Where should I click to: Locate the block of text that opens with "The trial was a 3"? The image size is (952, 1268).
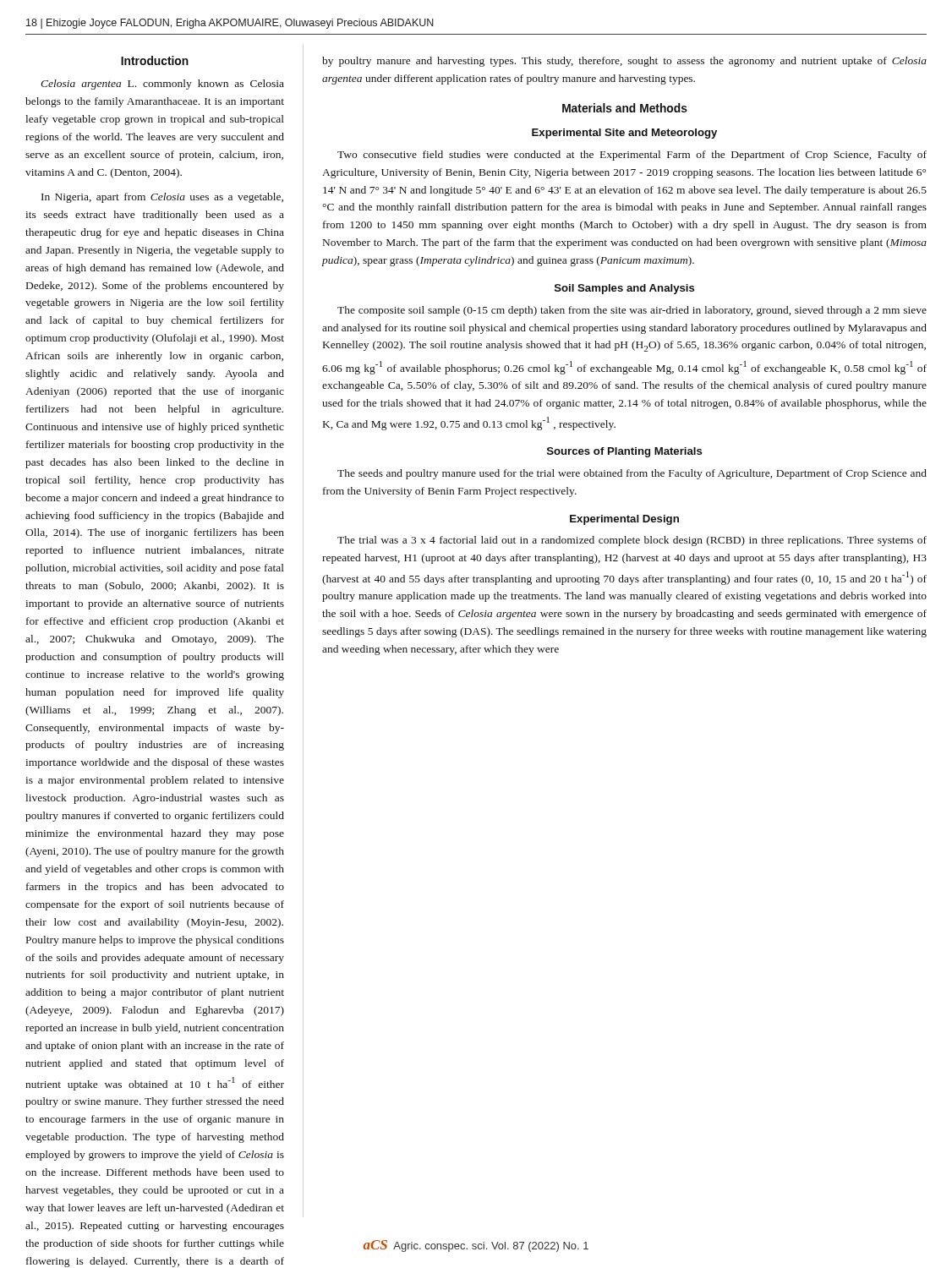[624, 595]
